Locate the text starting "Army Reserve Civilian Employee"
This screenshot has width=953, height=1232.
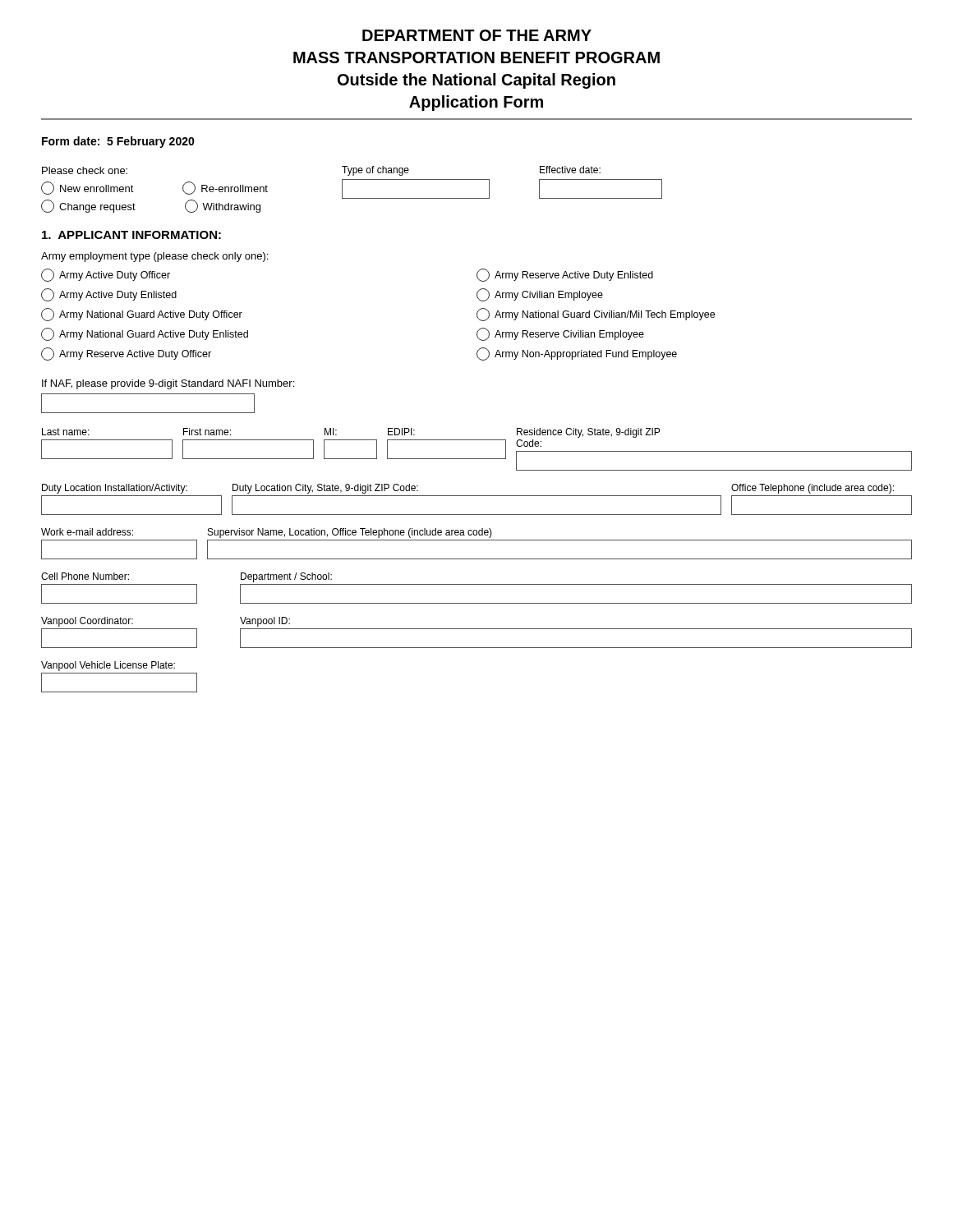560,334
